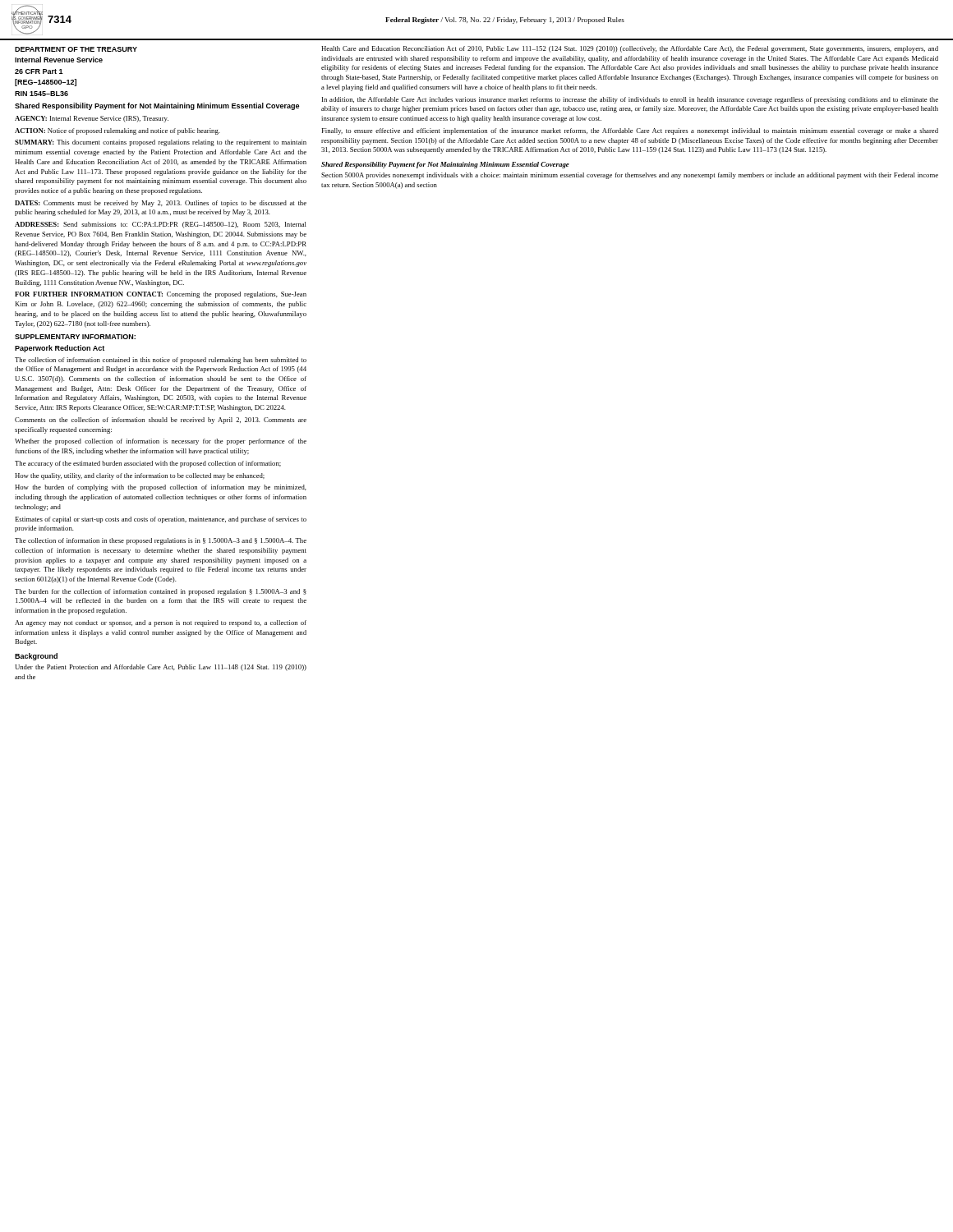Navigate to the text block starting "An agency may not conduct or sponsor,"

(x=161, y=632)
